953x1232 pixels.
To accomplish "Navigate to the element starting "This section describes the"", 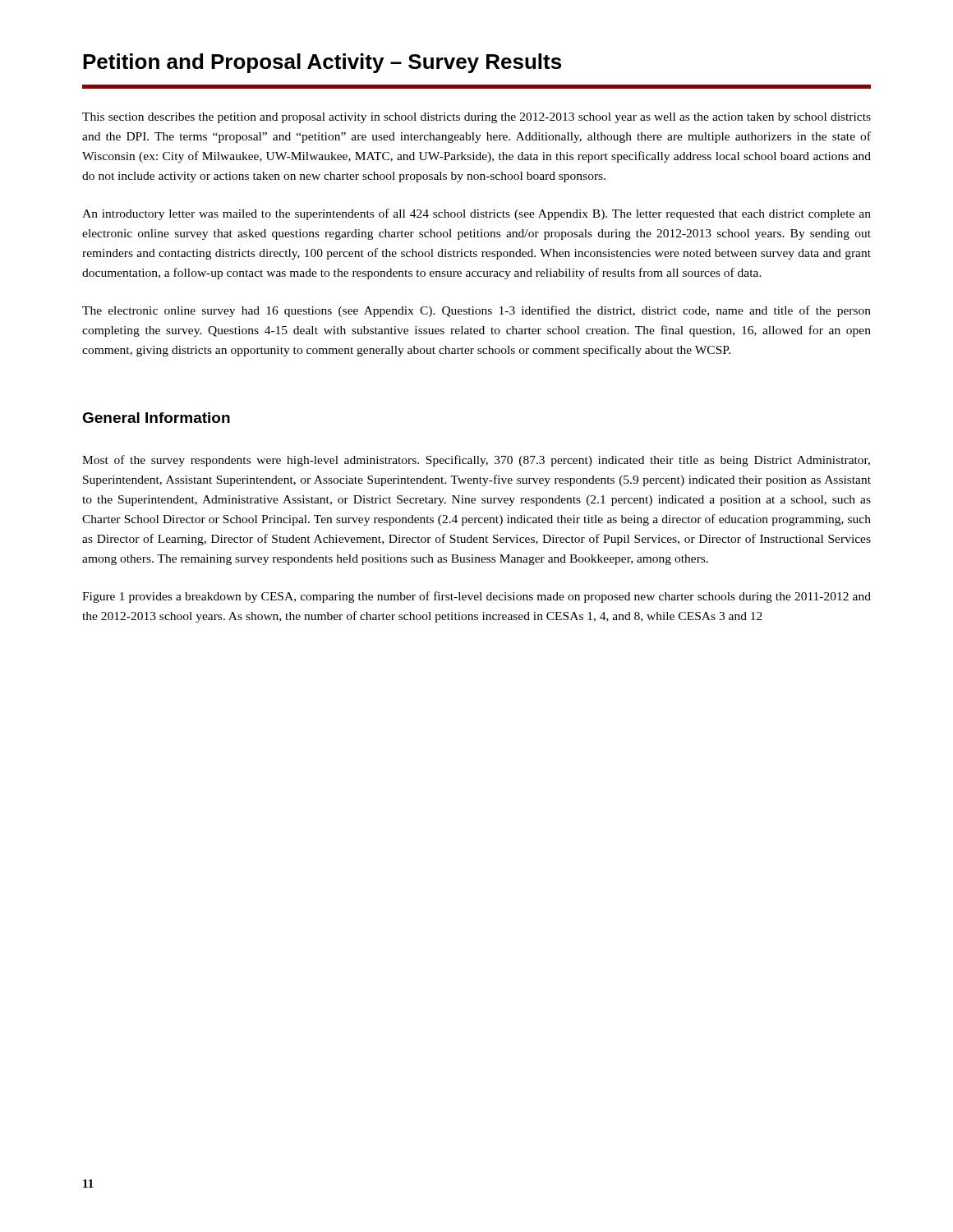I will point(476,146).
